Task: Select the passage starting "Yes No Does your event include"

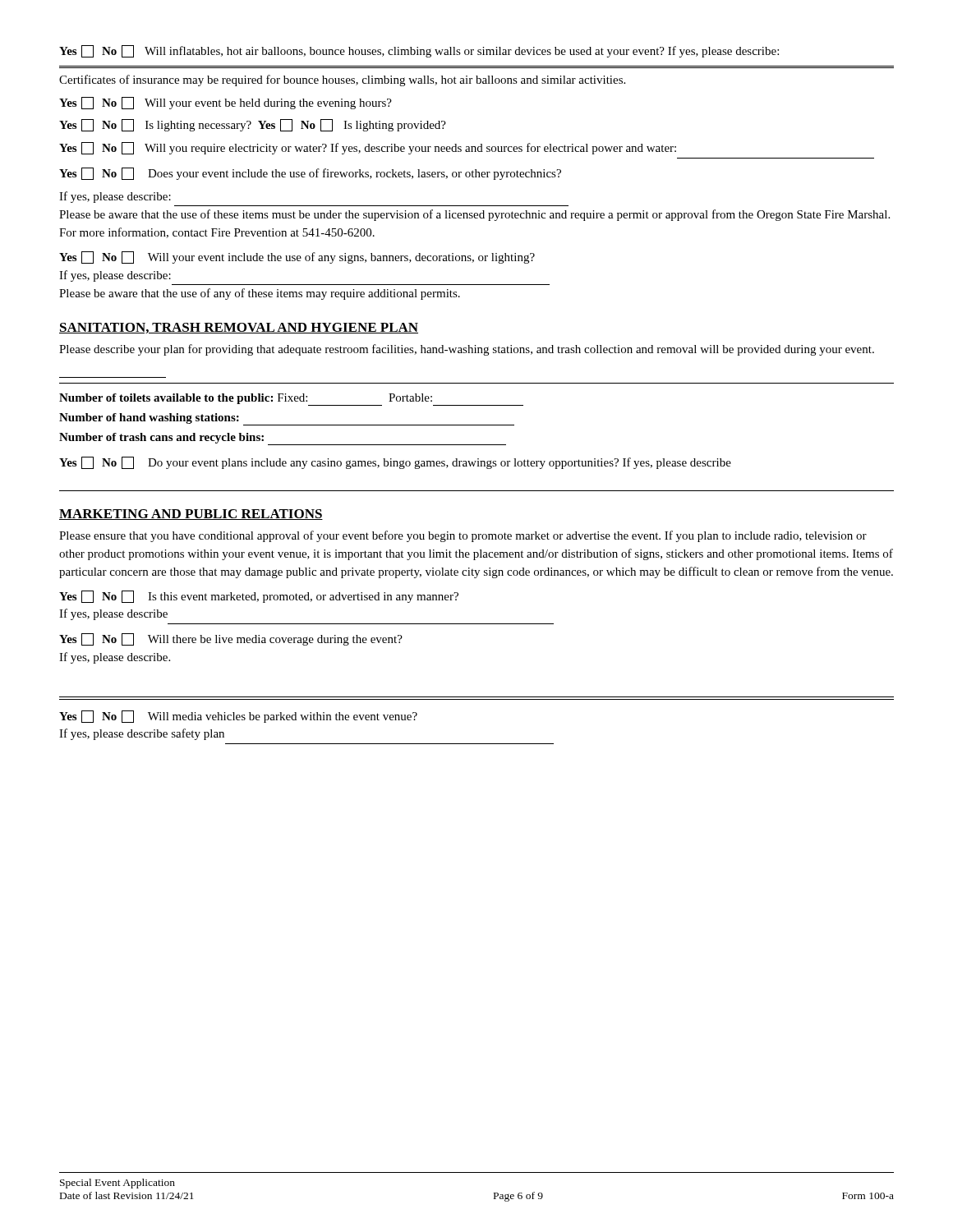Action: (x=310, y=173)
